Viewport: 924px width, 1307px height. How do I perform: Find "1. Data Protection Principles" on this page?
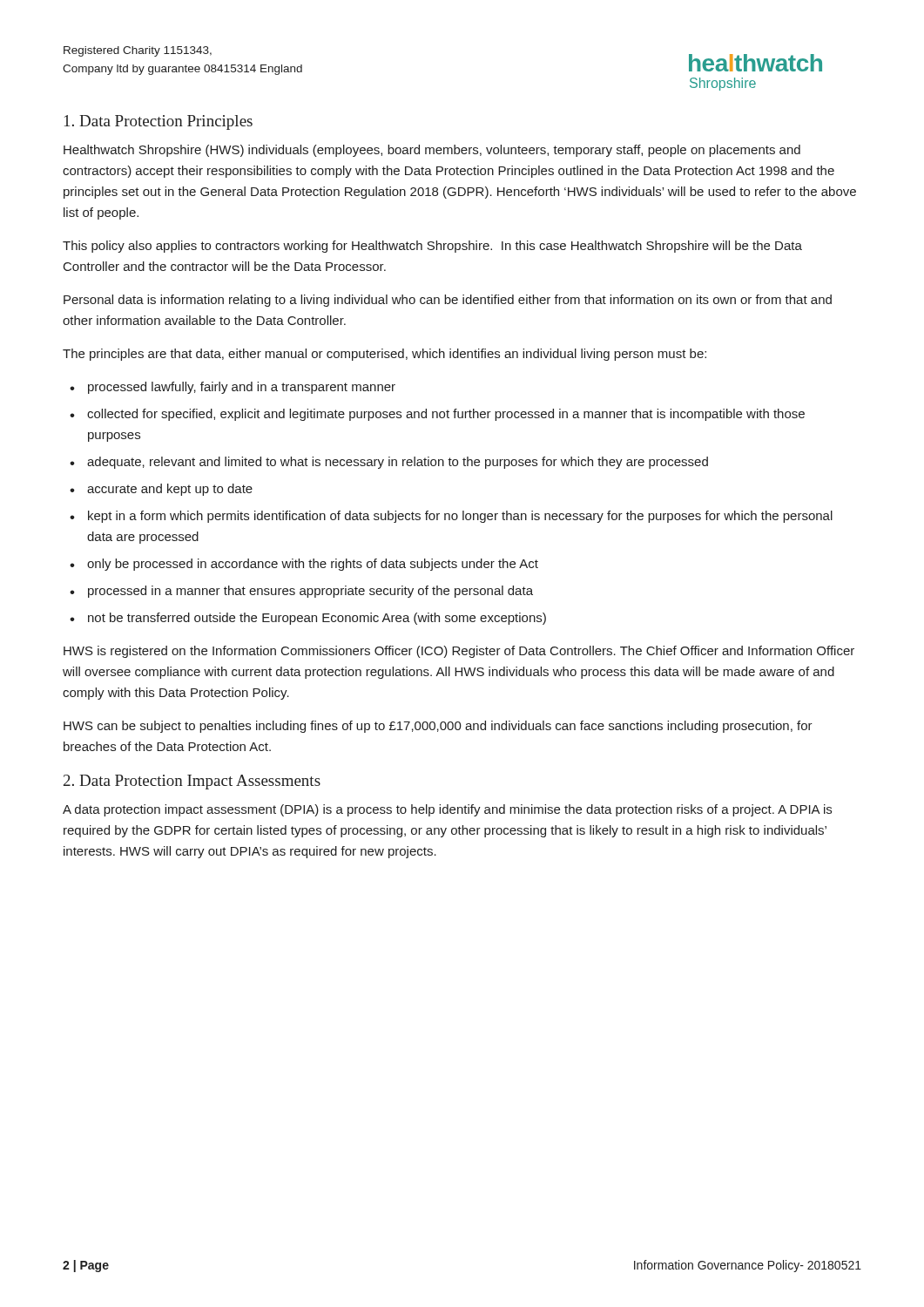coord(158,121)
